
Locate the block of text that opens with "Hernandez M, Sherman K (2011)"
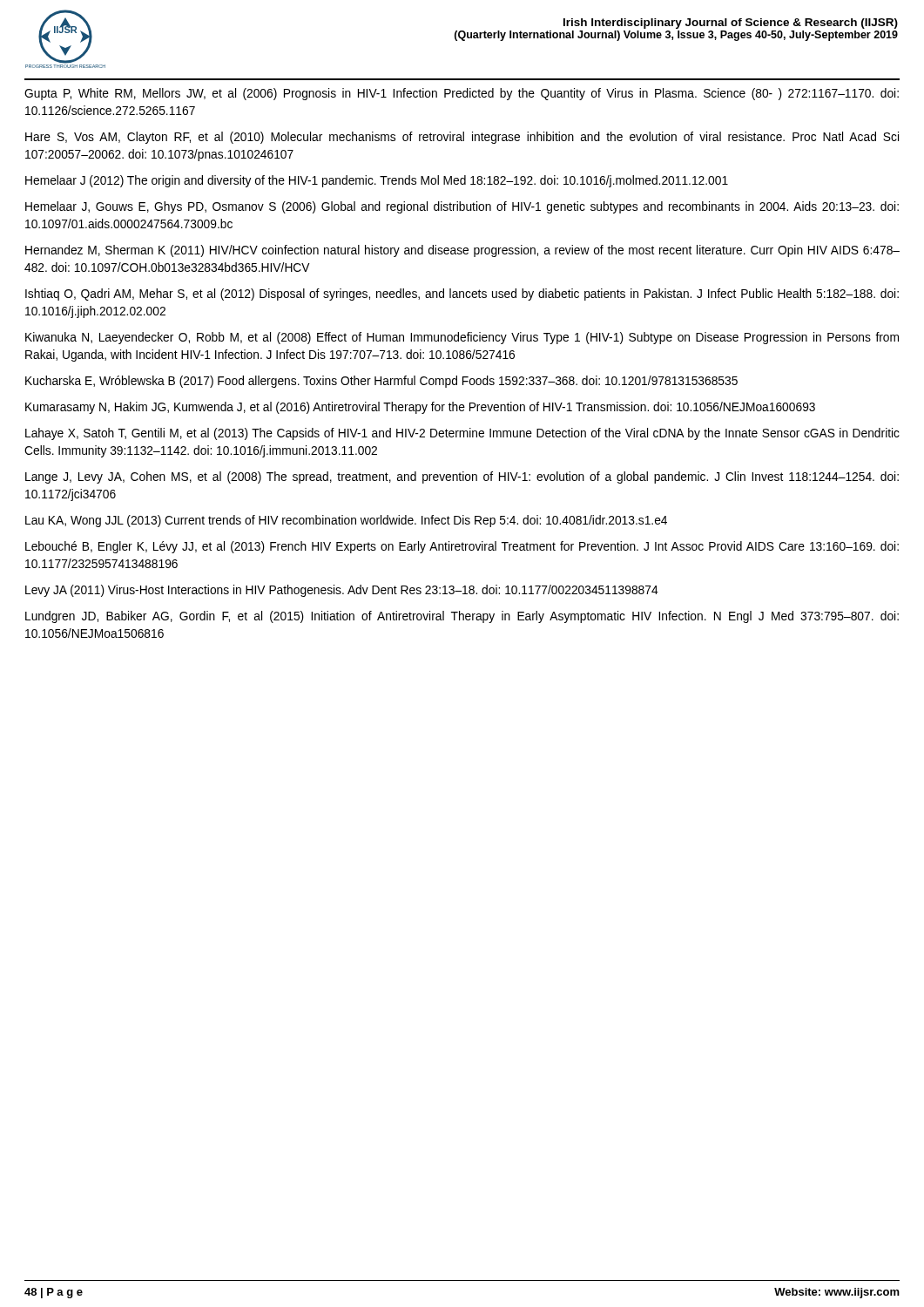[462, 259]
